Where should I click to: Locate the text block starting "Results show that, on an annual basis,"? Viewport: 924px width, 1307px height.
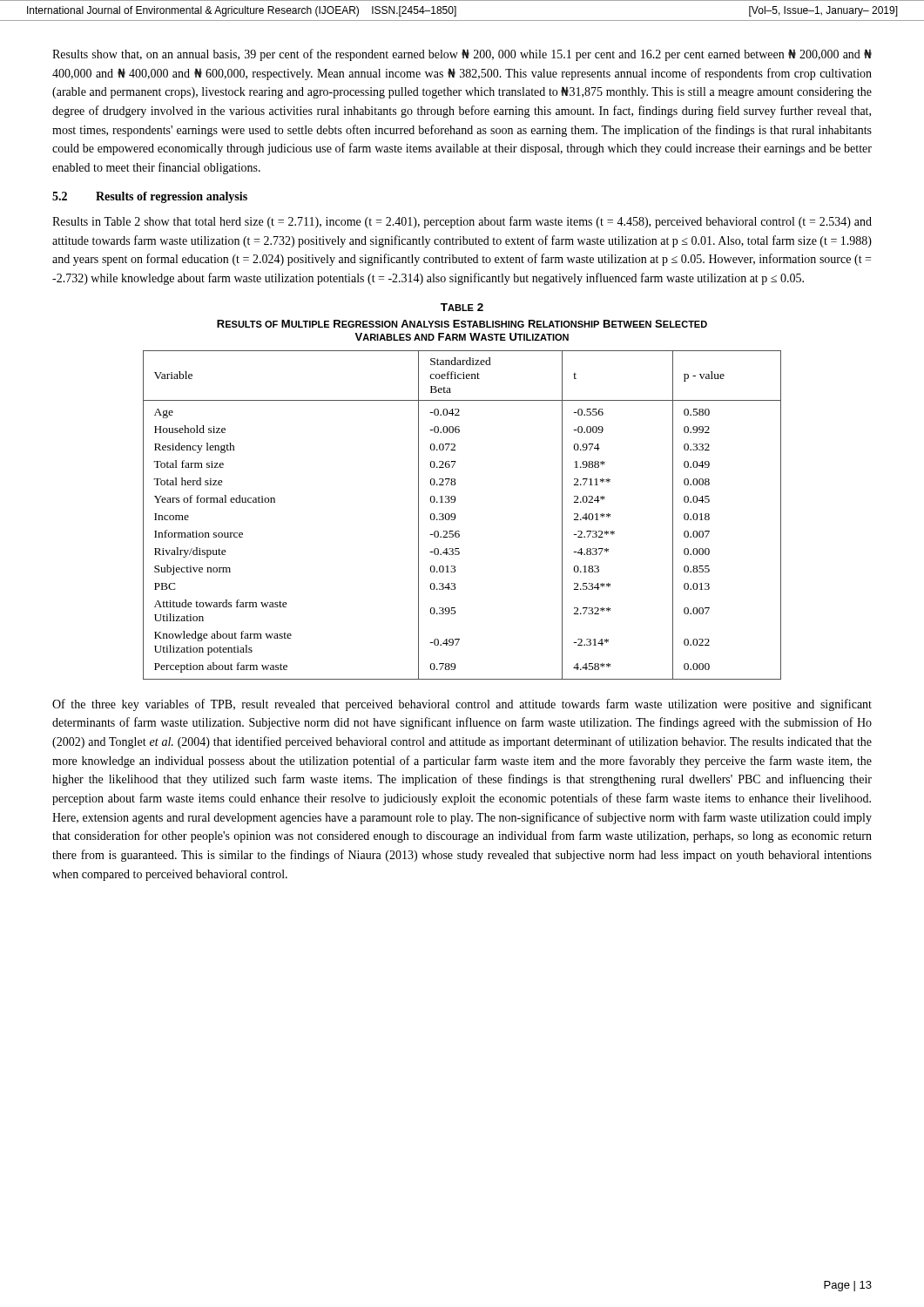462,111
